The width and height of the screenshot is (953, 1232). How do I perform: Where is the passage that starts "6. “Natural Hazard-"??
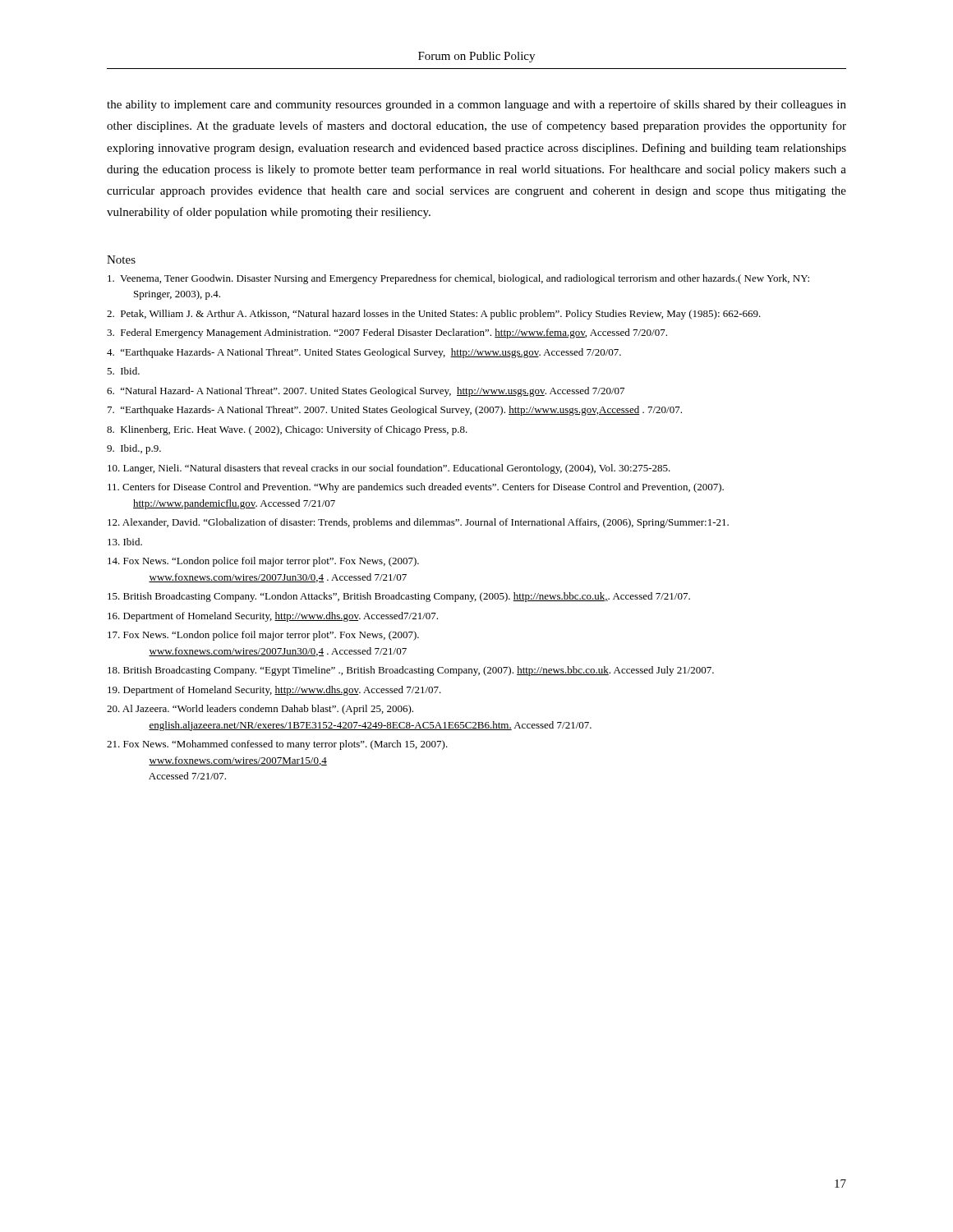click(x=366, y=390)
